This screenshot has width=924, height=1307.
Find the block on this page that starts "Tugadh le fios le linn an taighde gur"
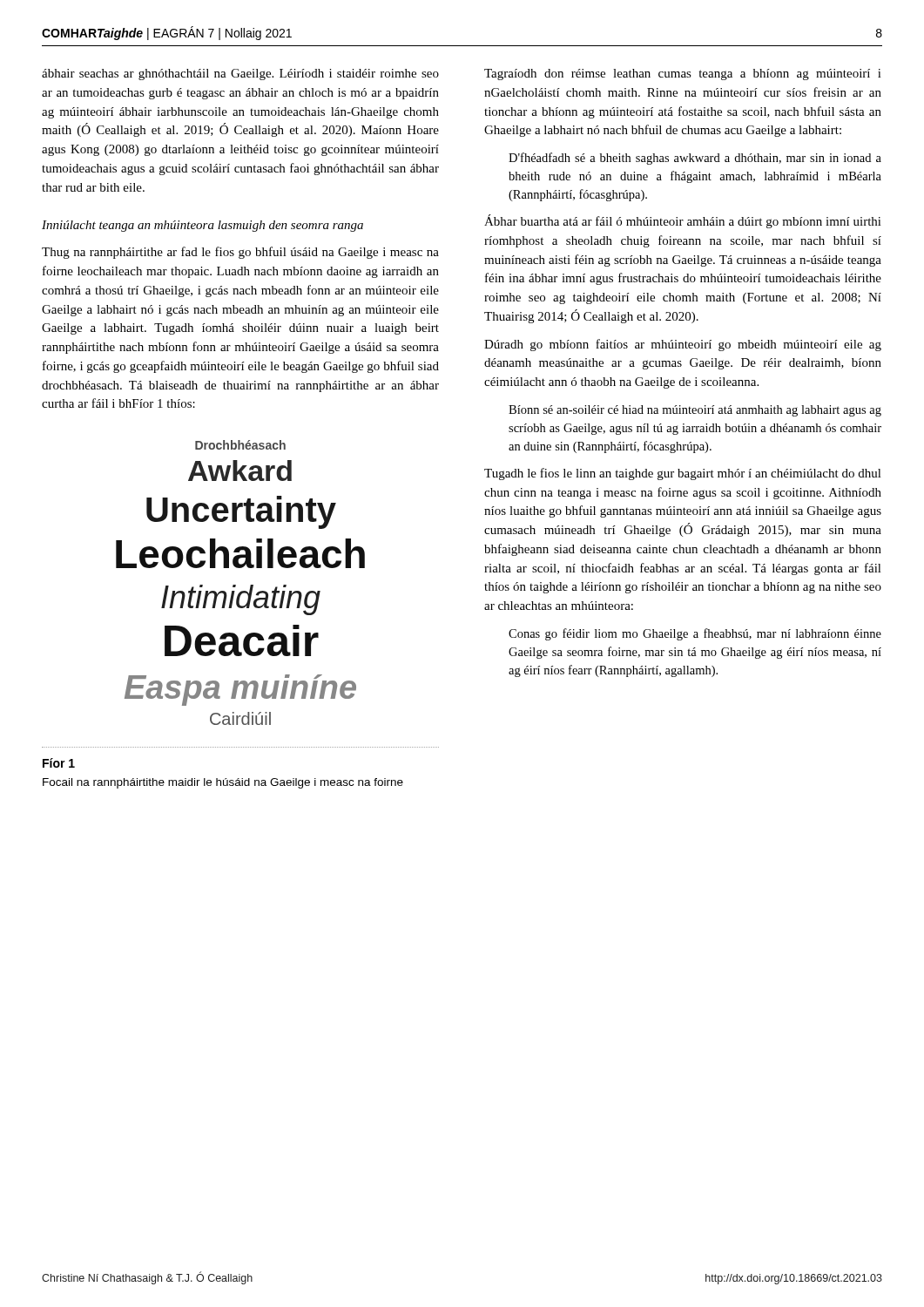click(x=683, y=540)
